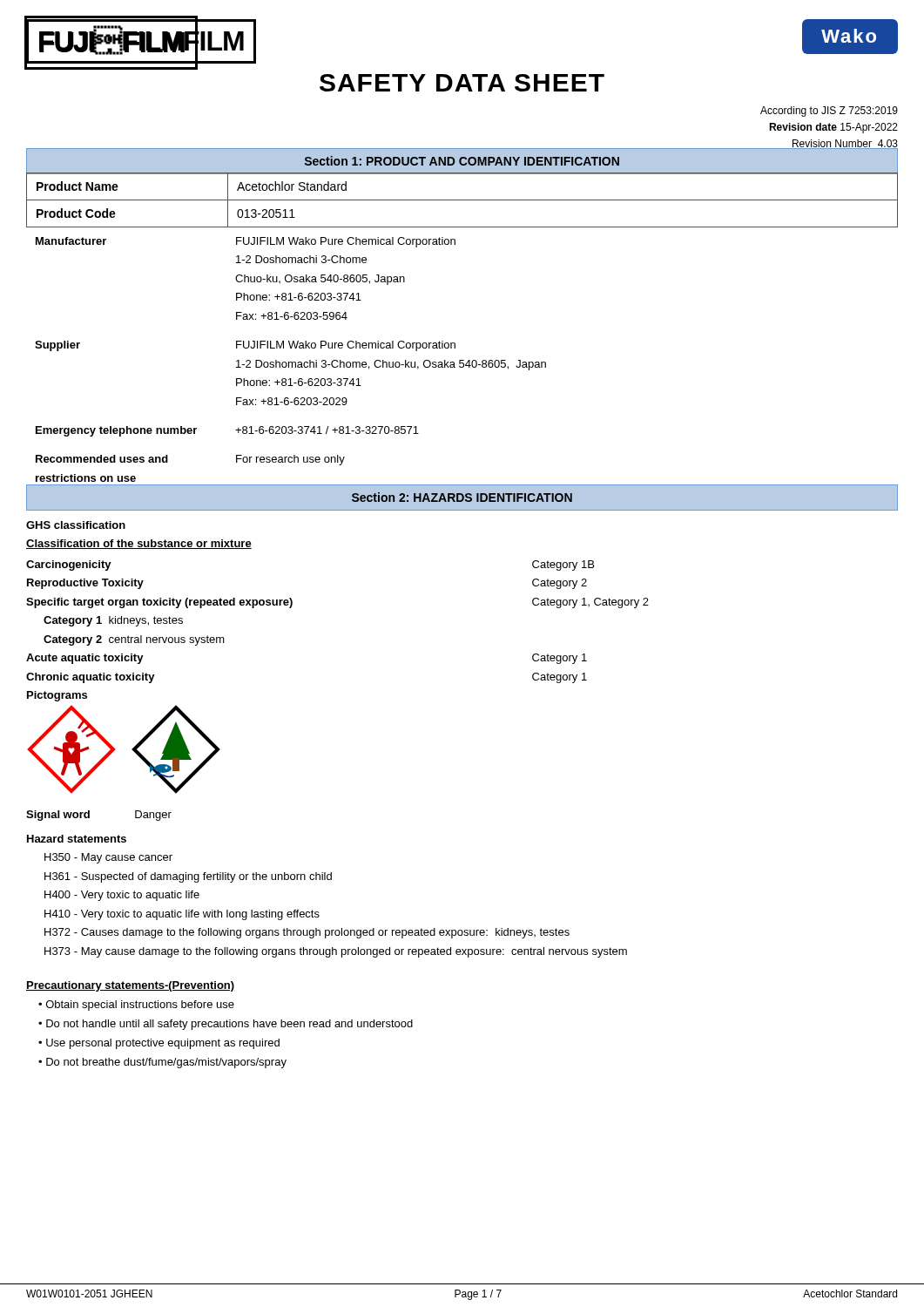Find the text block that says "Precautionary statements-(Prevention) • Obtain special"
924x1307 pixels.
point(220,1024)
